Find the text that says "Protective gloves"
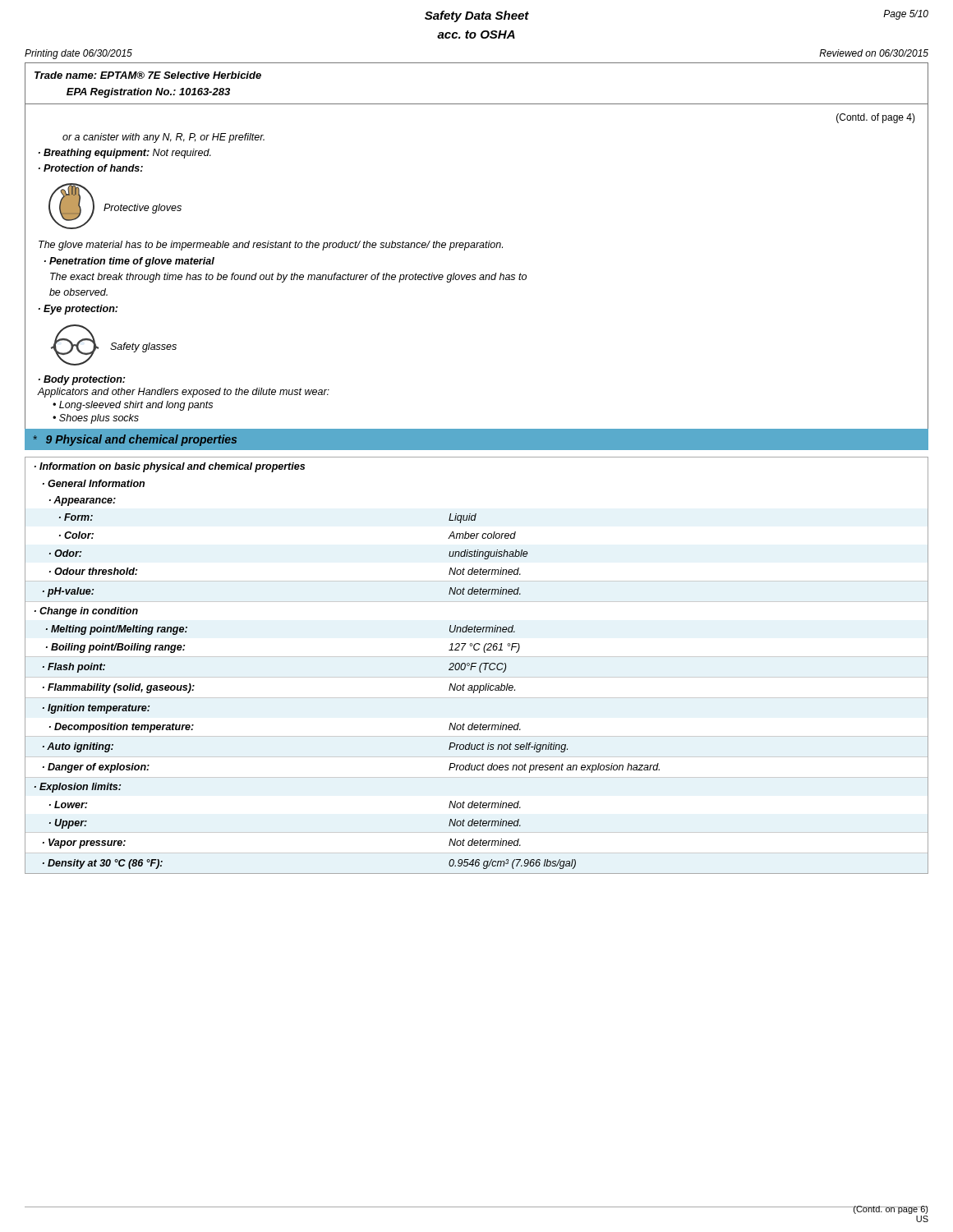The width and height of the screenshot is (953, 1232). 143,208
